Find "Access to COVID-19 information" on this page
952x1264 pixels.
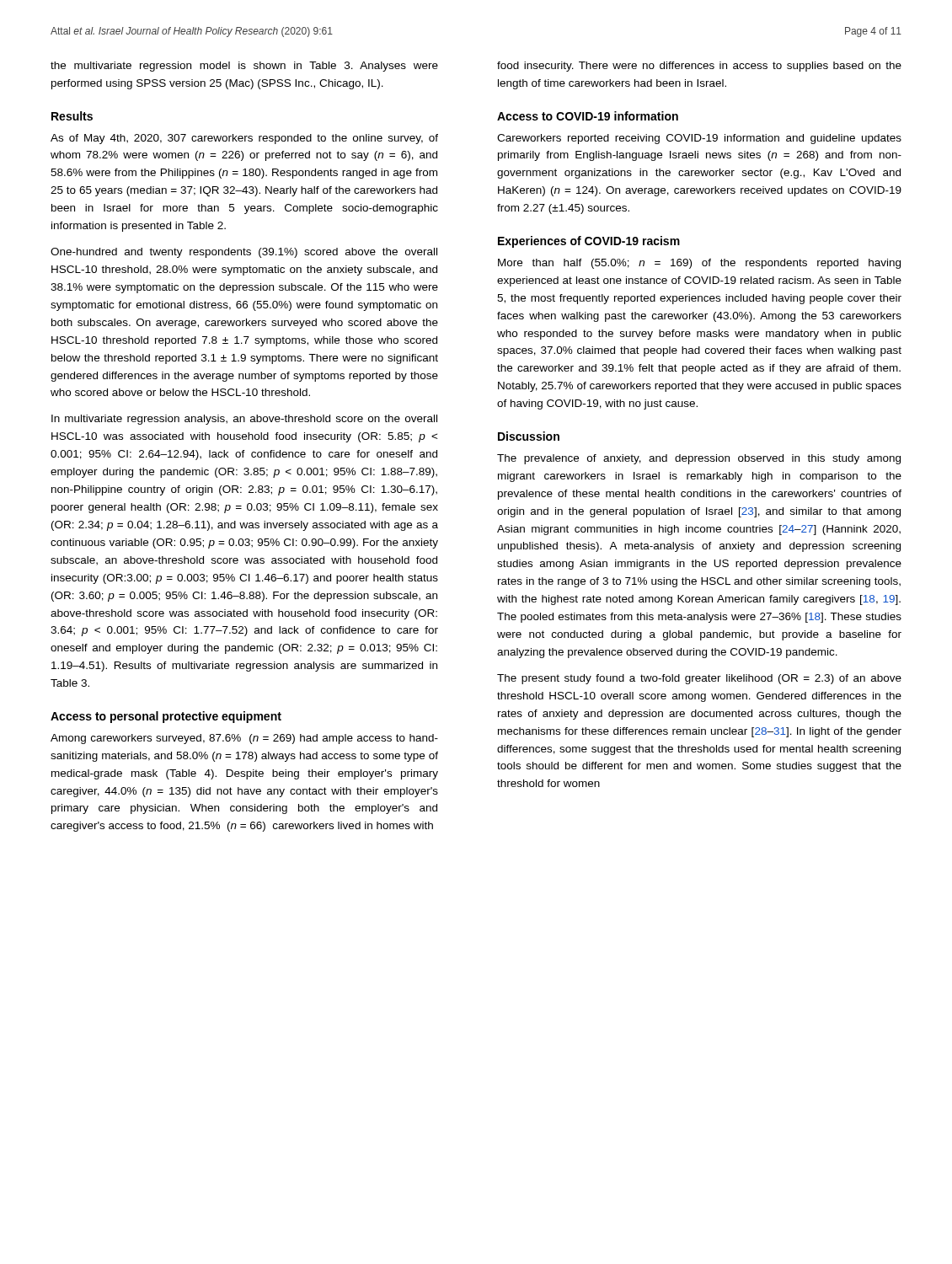click(588, 116)
